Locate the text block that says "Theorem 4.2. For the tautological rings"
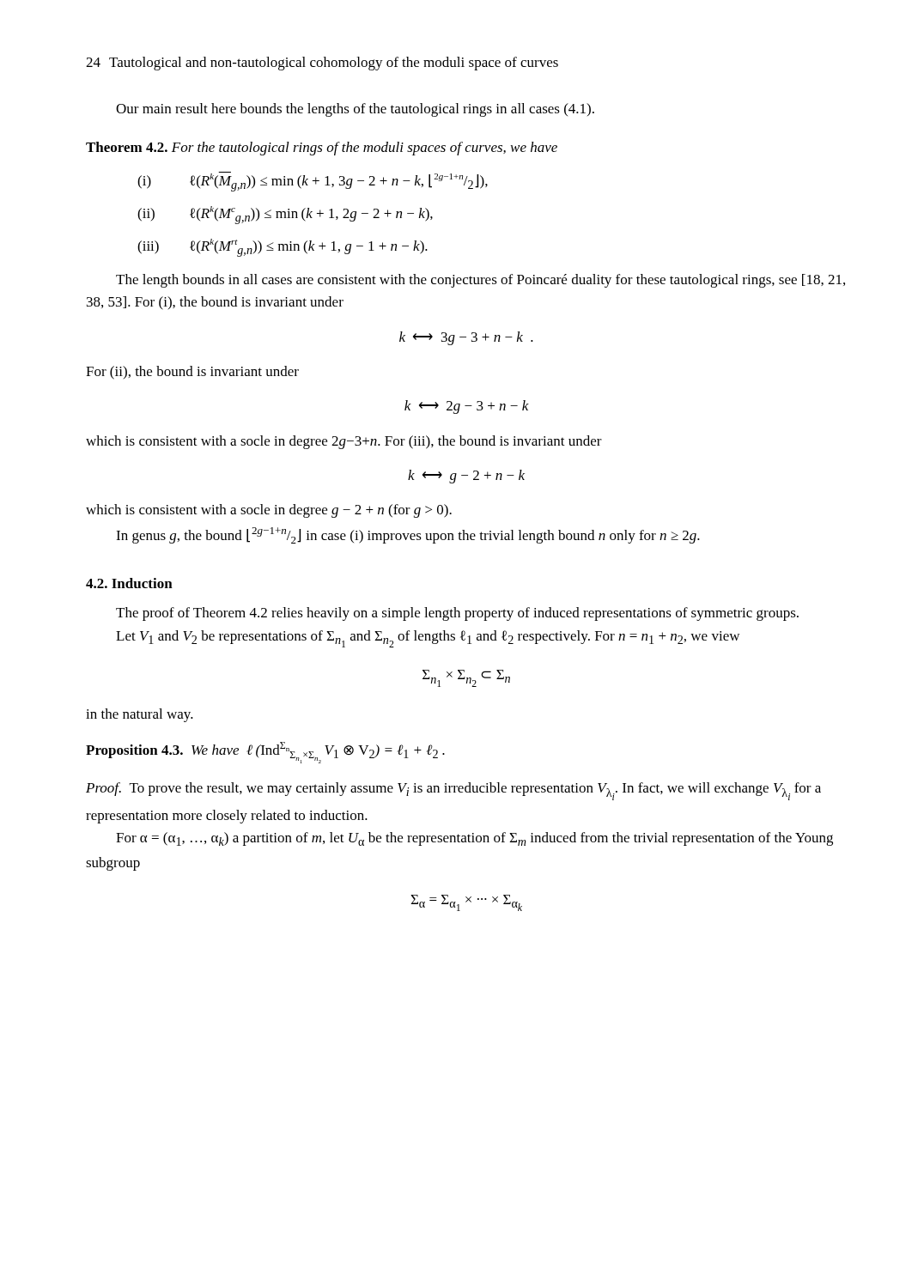This screenshot has height=1288, width=924. click(x=322, y=147)
